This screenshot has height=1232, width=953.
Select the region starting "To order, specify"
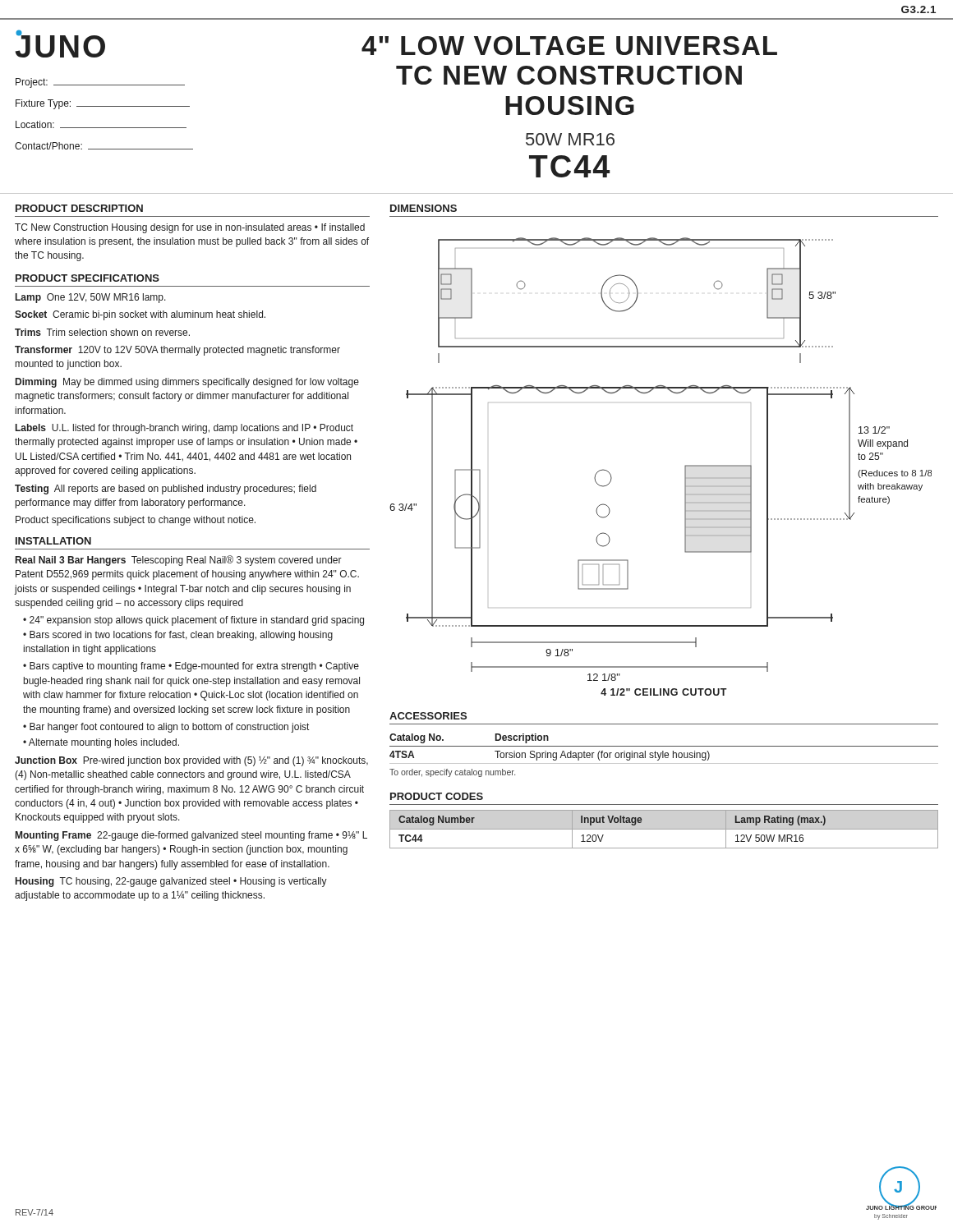(x=453, y=772)
